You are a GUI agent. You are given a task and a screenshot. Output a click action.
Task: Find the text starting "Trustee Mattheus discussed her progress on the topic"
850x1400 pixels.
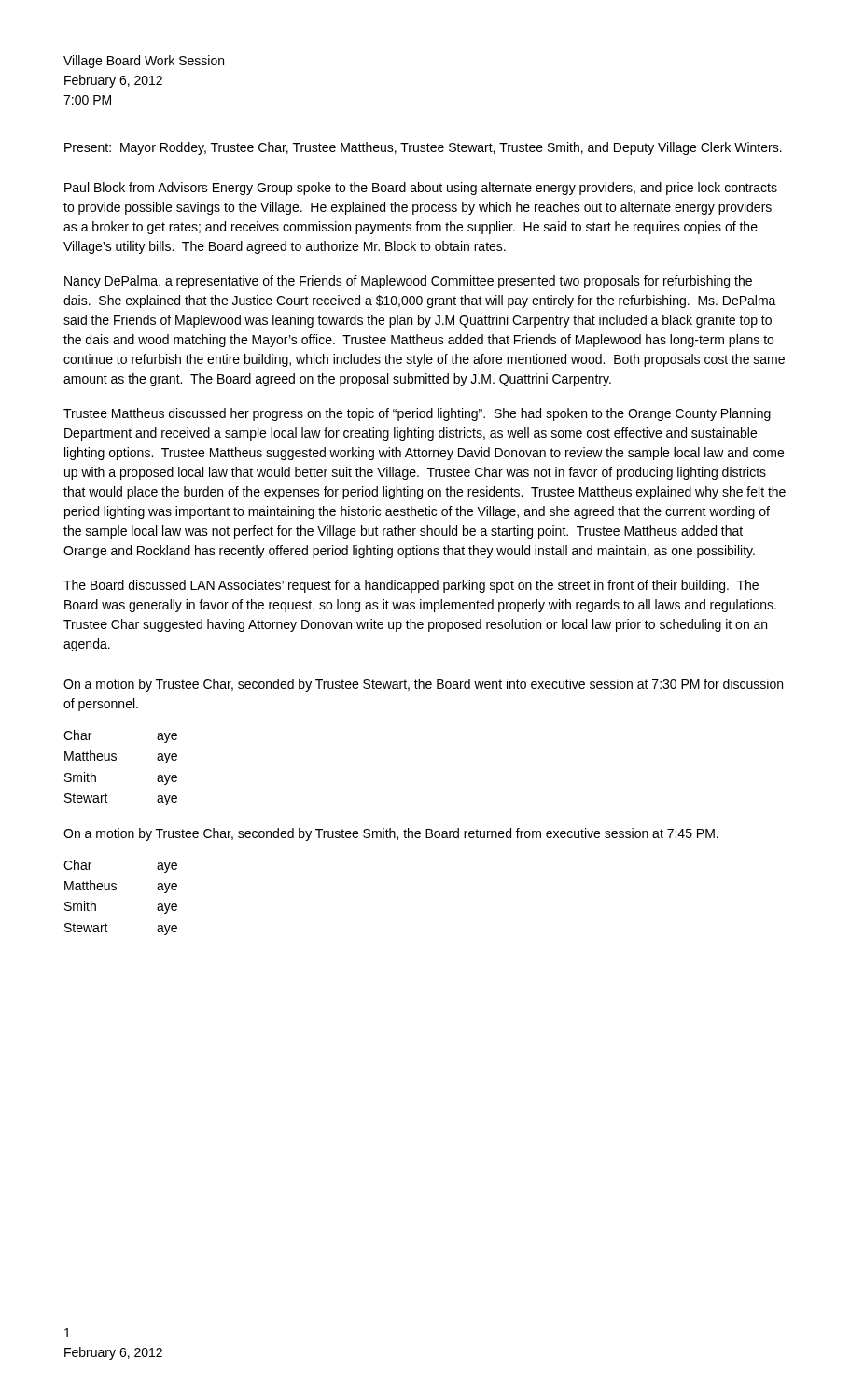click(425, 482)
